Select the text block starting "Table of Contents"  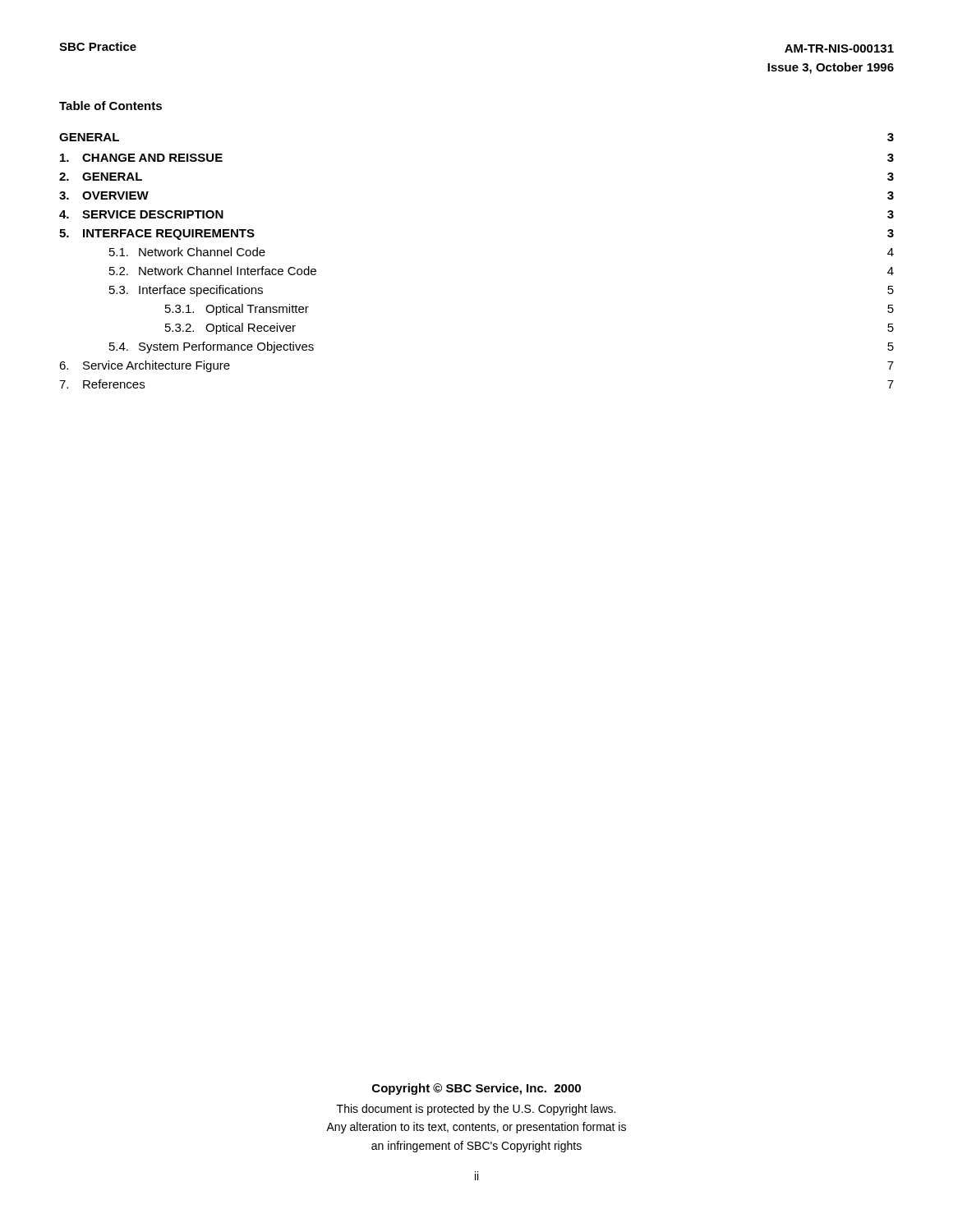click(x=111, y=106)
